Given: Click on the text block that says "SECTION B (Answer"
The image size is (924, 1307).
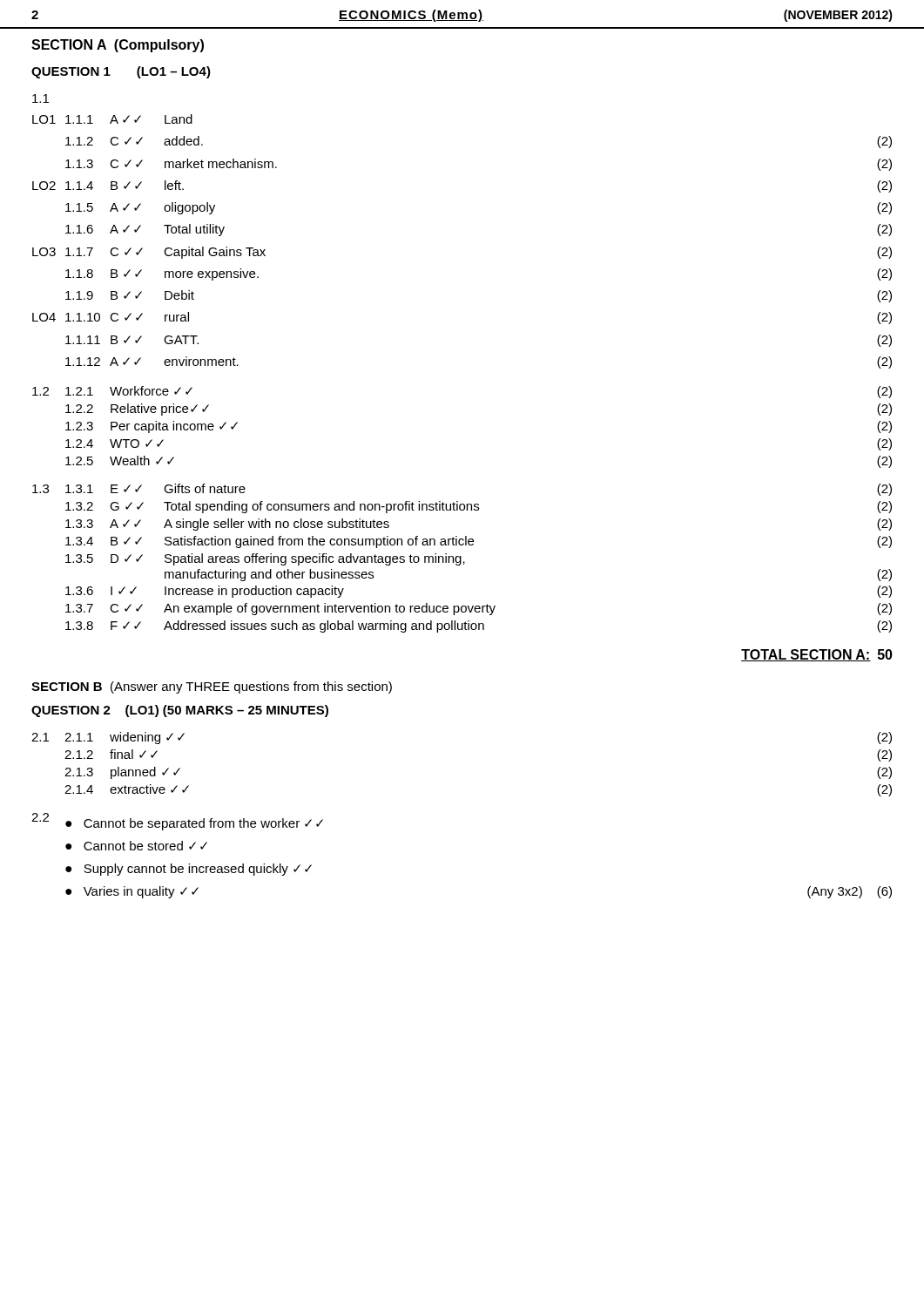Looking at the screenshot, I should [212, 686].
